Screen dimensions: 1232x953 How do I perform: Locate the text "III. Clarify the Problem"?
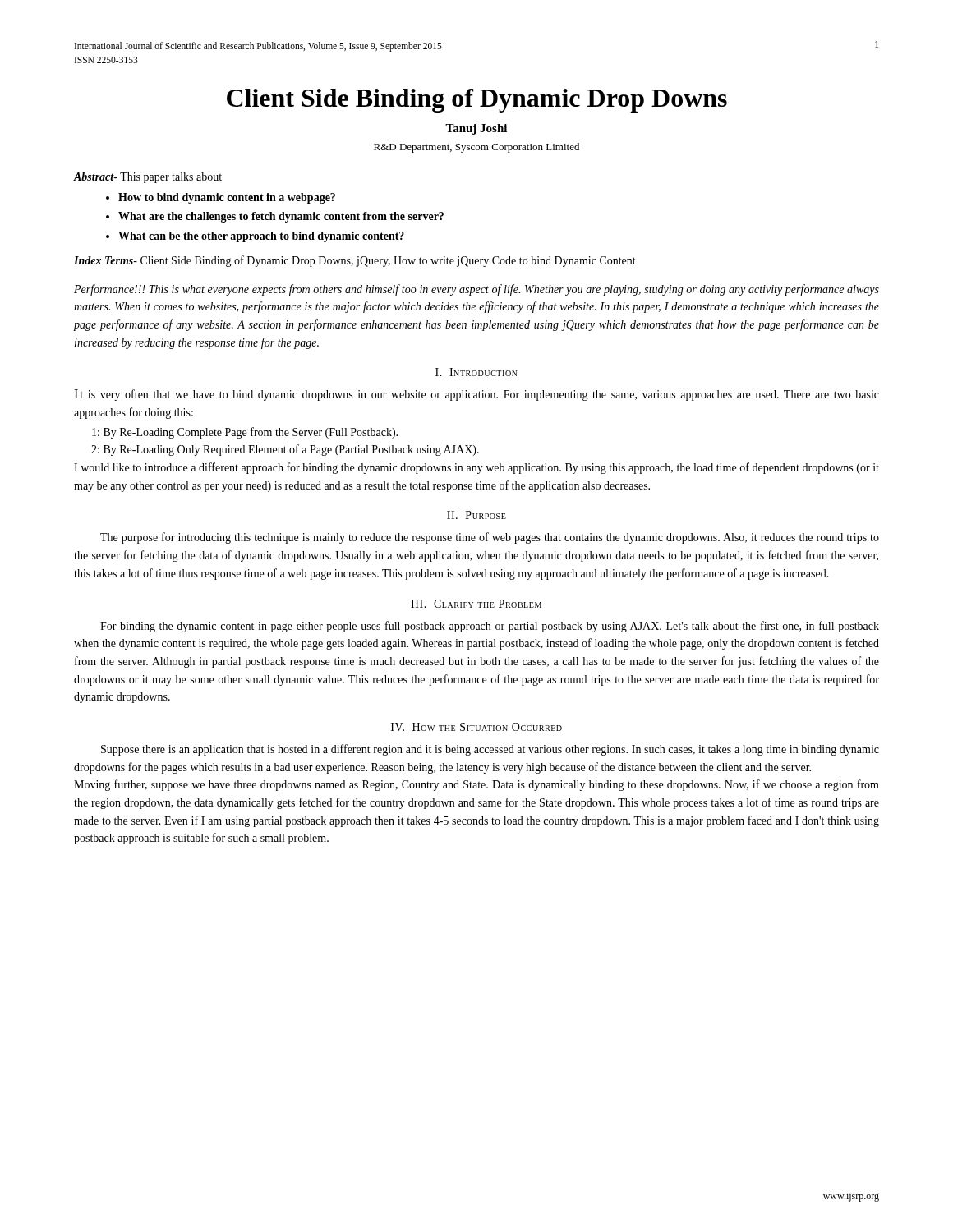click(476, 604)
